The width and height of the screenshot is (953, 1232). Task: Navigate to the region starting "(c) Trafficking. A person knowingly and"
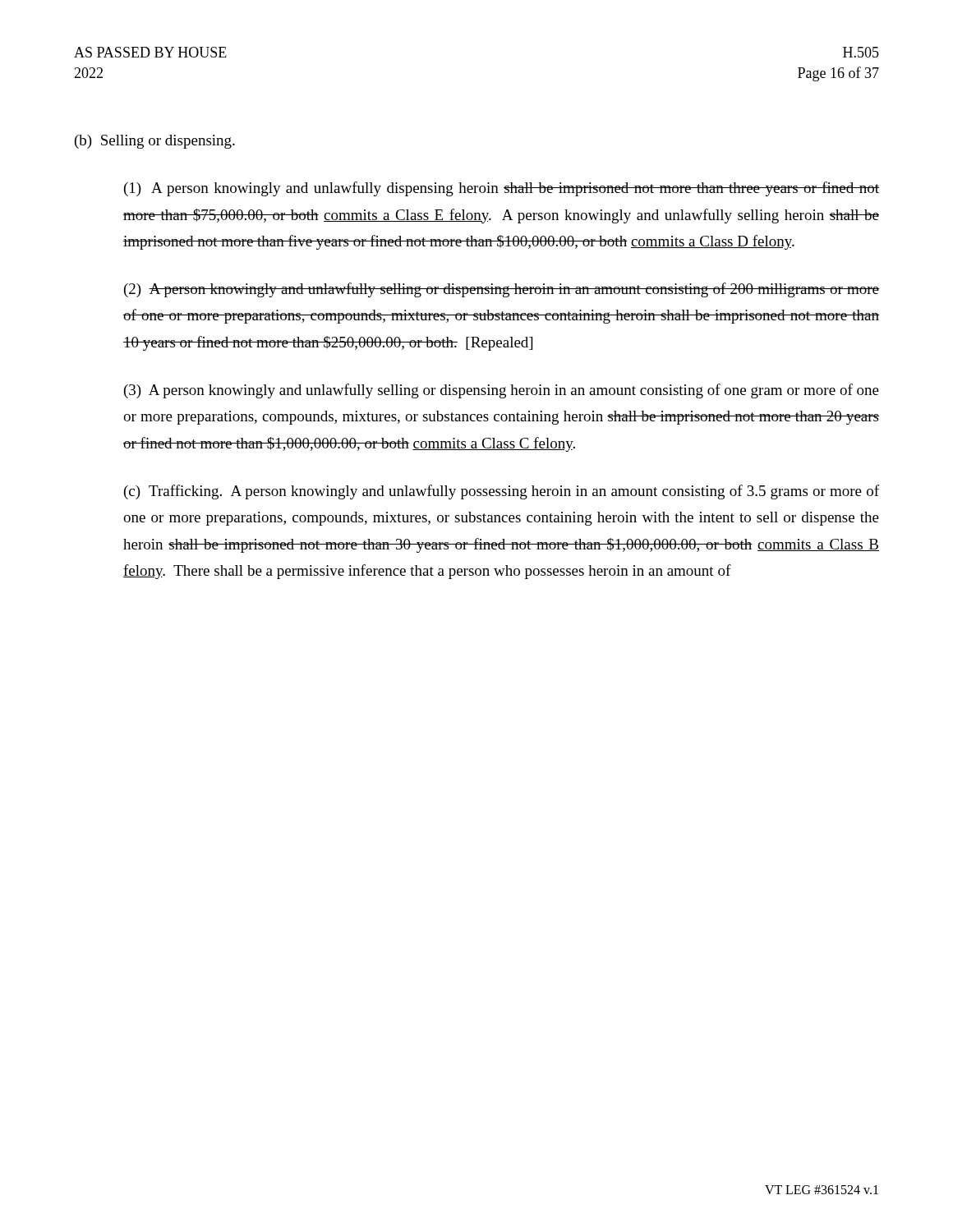[501, 530]
